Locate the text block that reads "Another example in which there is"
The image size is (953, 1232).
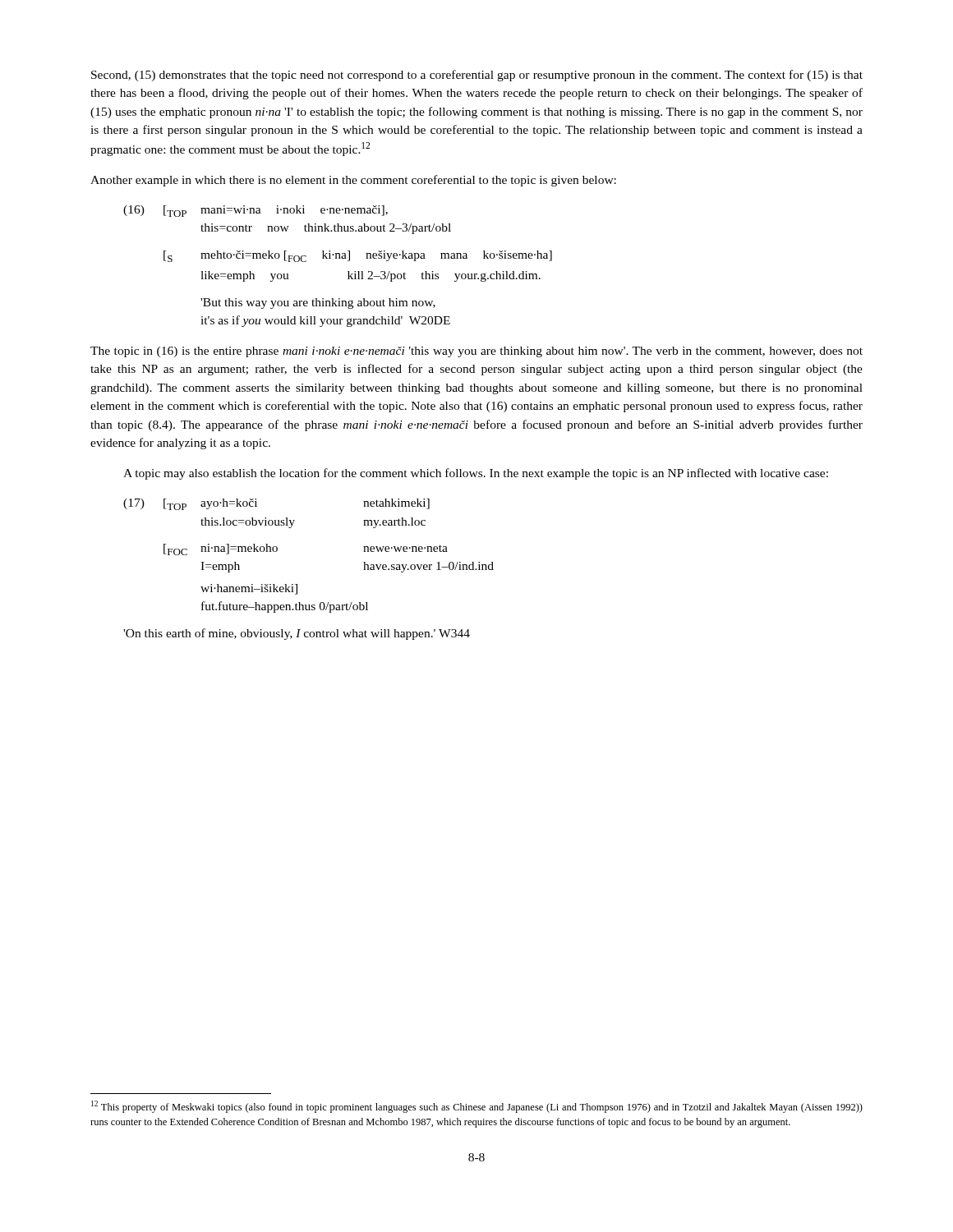(x=354, y=179)
